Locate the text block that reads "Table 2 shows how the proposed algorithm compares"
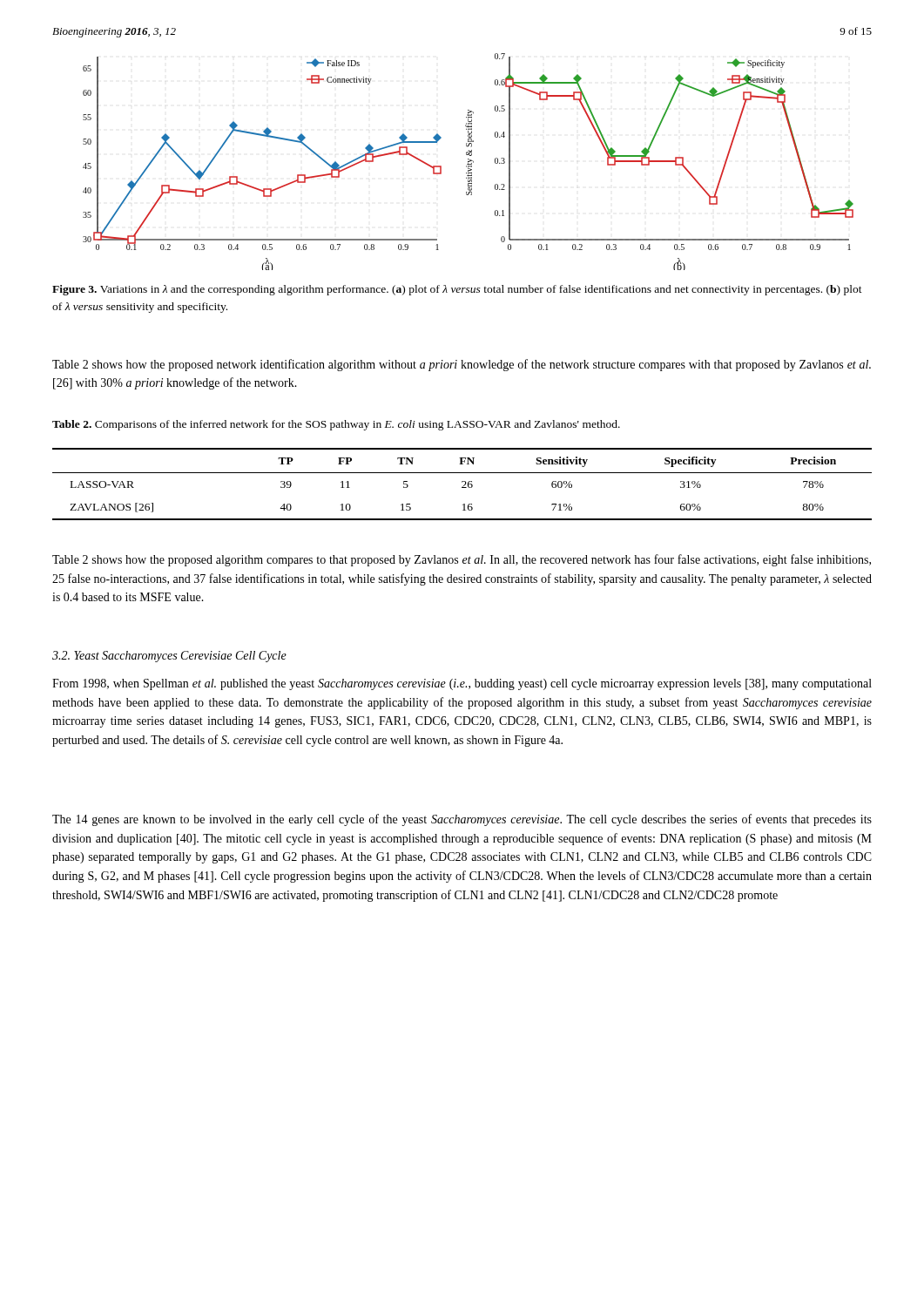This screenshot has width=924, height=1307. click(x=462, y=579)
